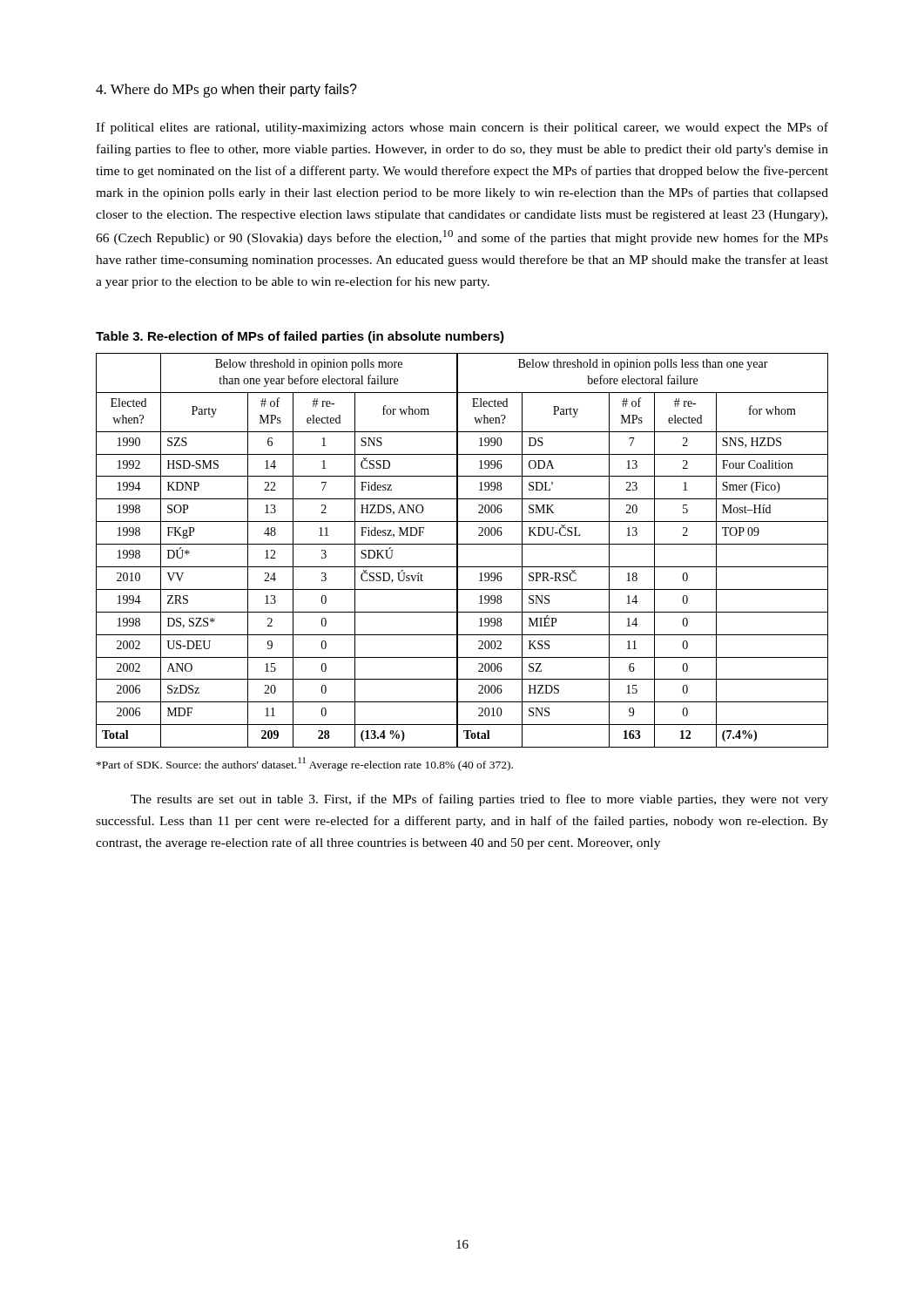
Task: Locate the text block with the text "The results are set out in table"
Action: [x=462, y=820]
